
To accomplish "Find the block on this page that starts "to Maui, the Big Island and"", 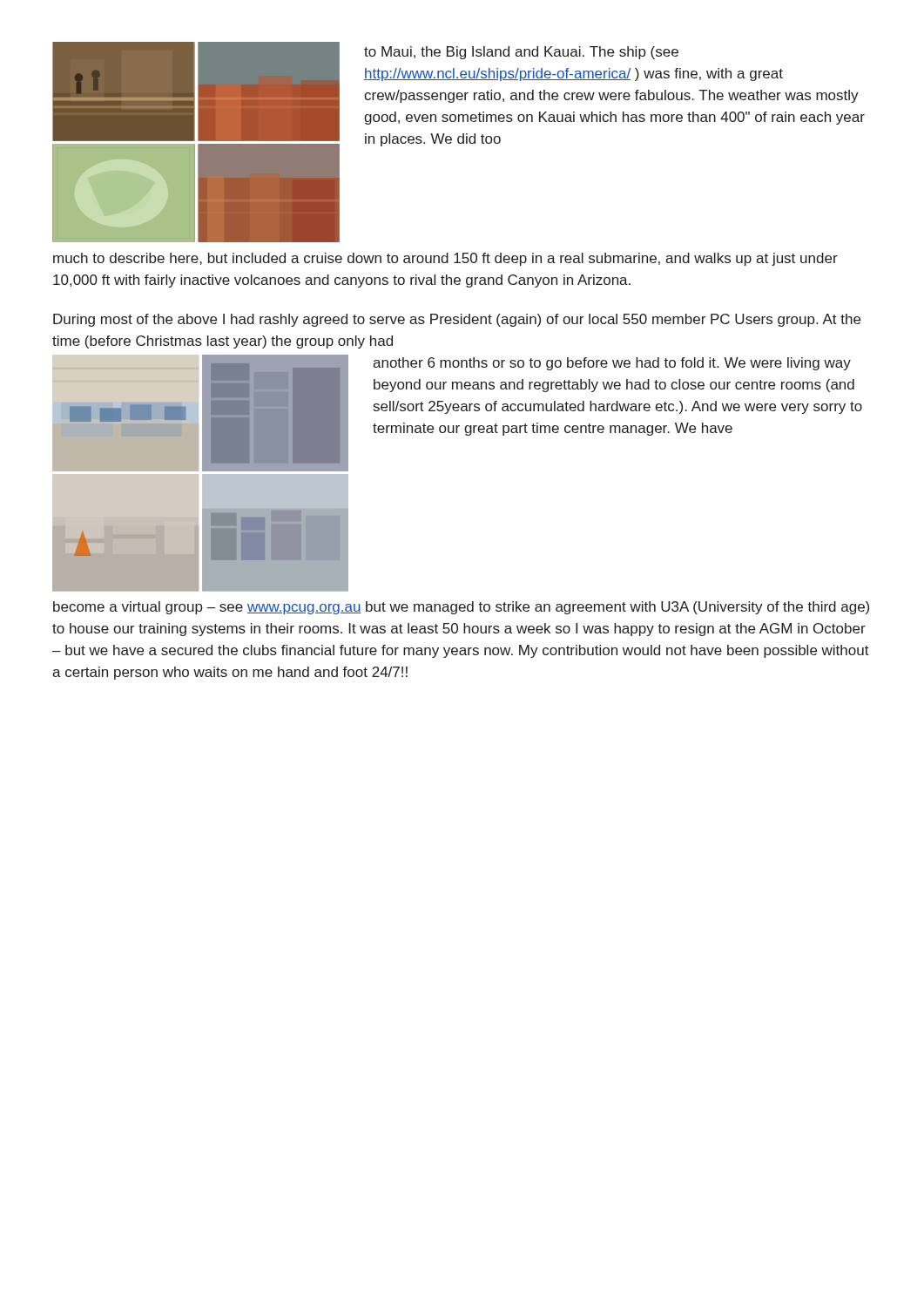I will click(x=614, y=95).
